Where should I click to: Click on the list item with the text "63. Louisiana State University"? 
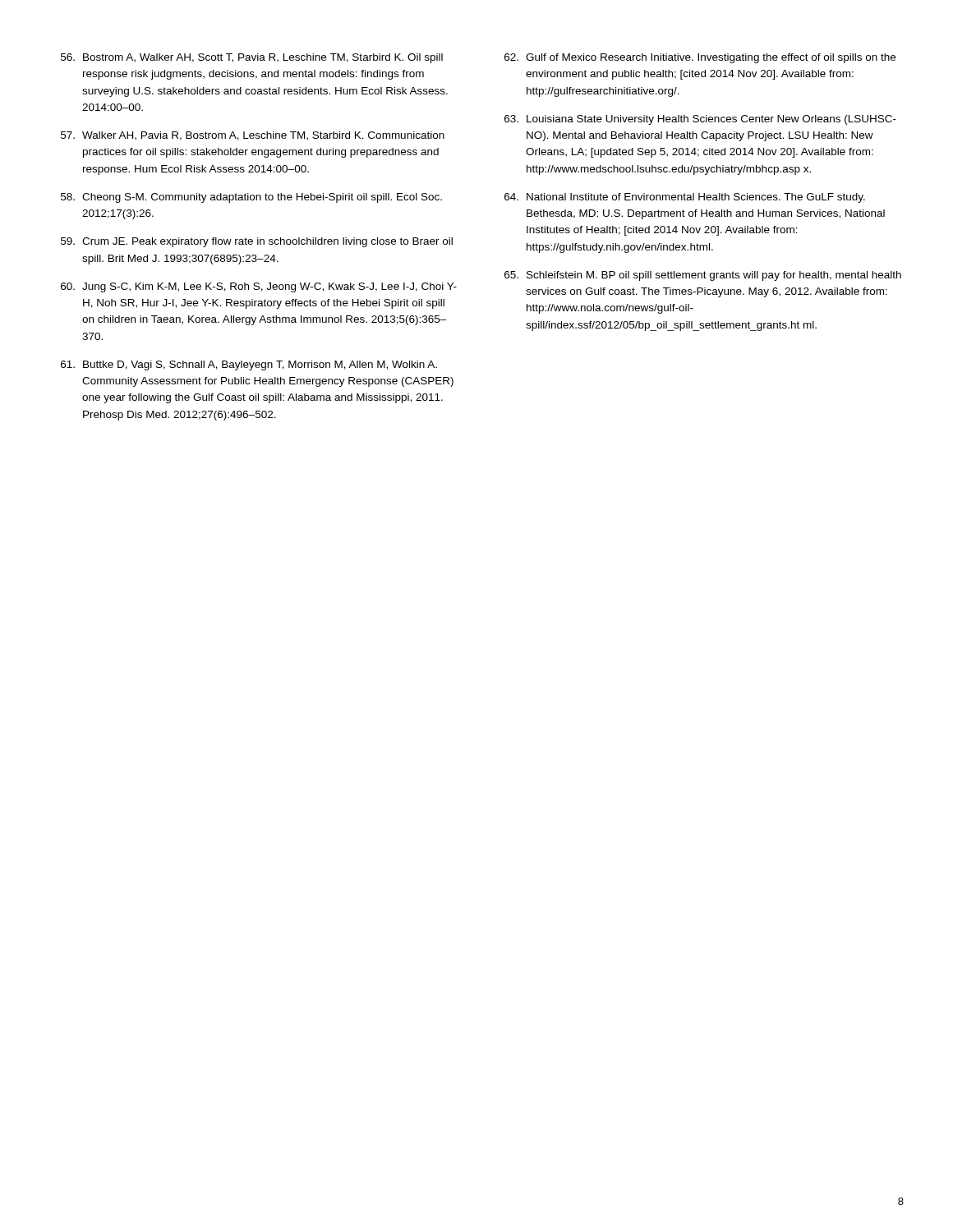tap(698, 144)
